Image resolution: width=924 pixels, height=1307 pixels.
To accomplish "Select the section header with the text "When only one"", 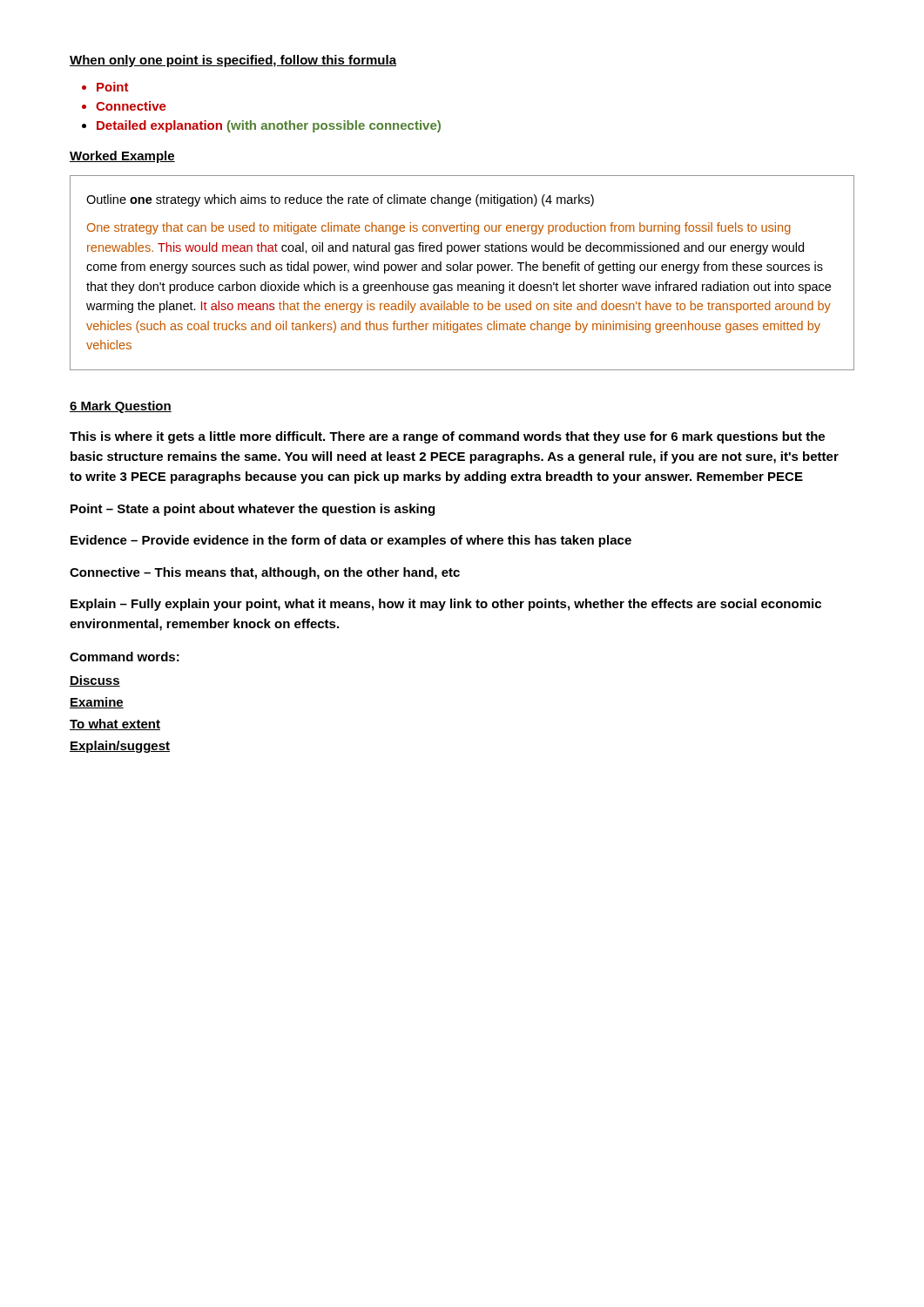I will [233, 61].
